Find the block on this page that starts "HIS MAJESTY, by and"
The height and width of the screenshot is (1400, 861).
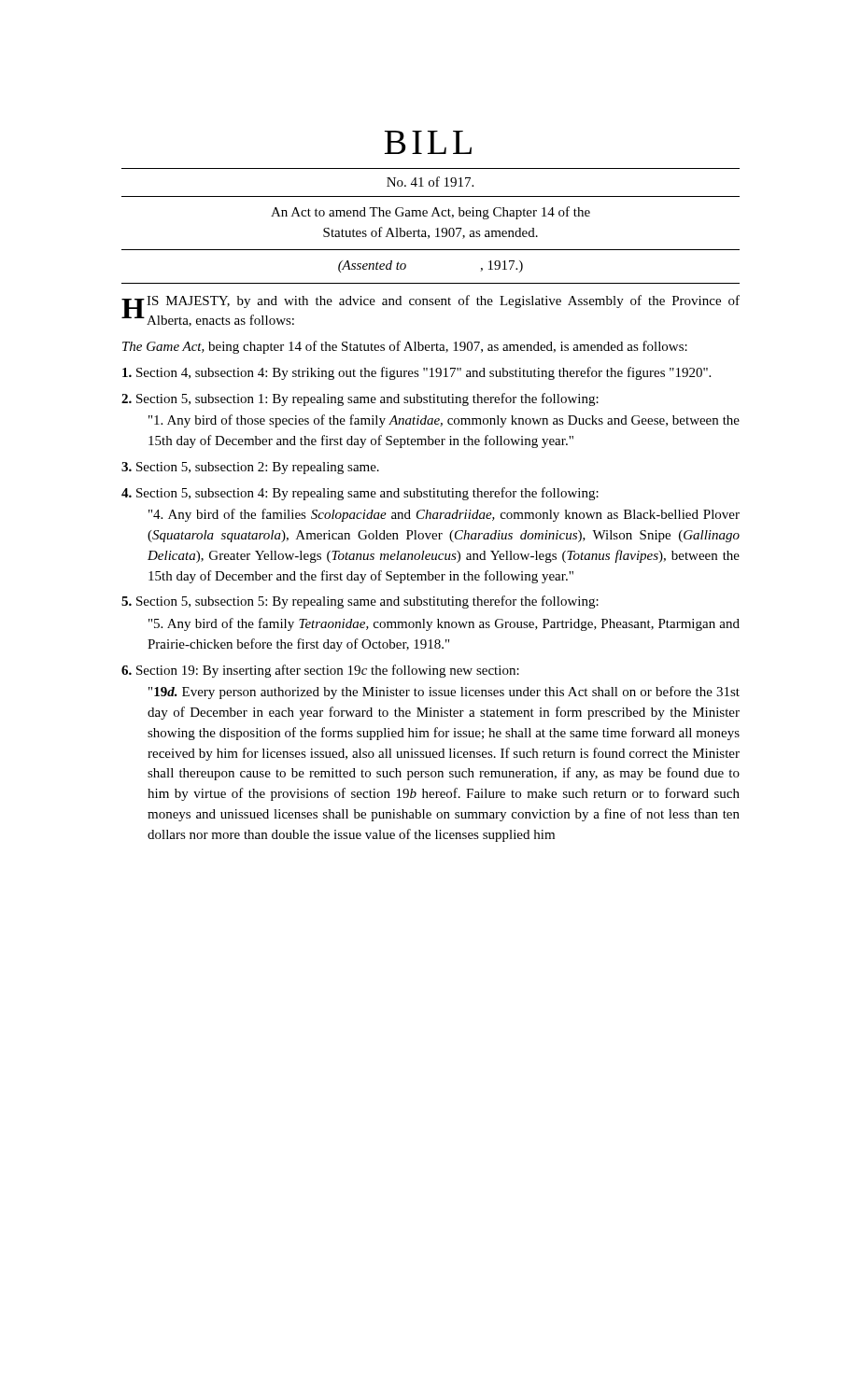coord(430,309)
